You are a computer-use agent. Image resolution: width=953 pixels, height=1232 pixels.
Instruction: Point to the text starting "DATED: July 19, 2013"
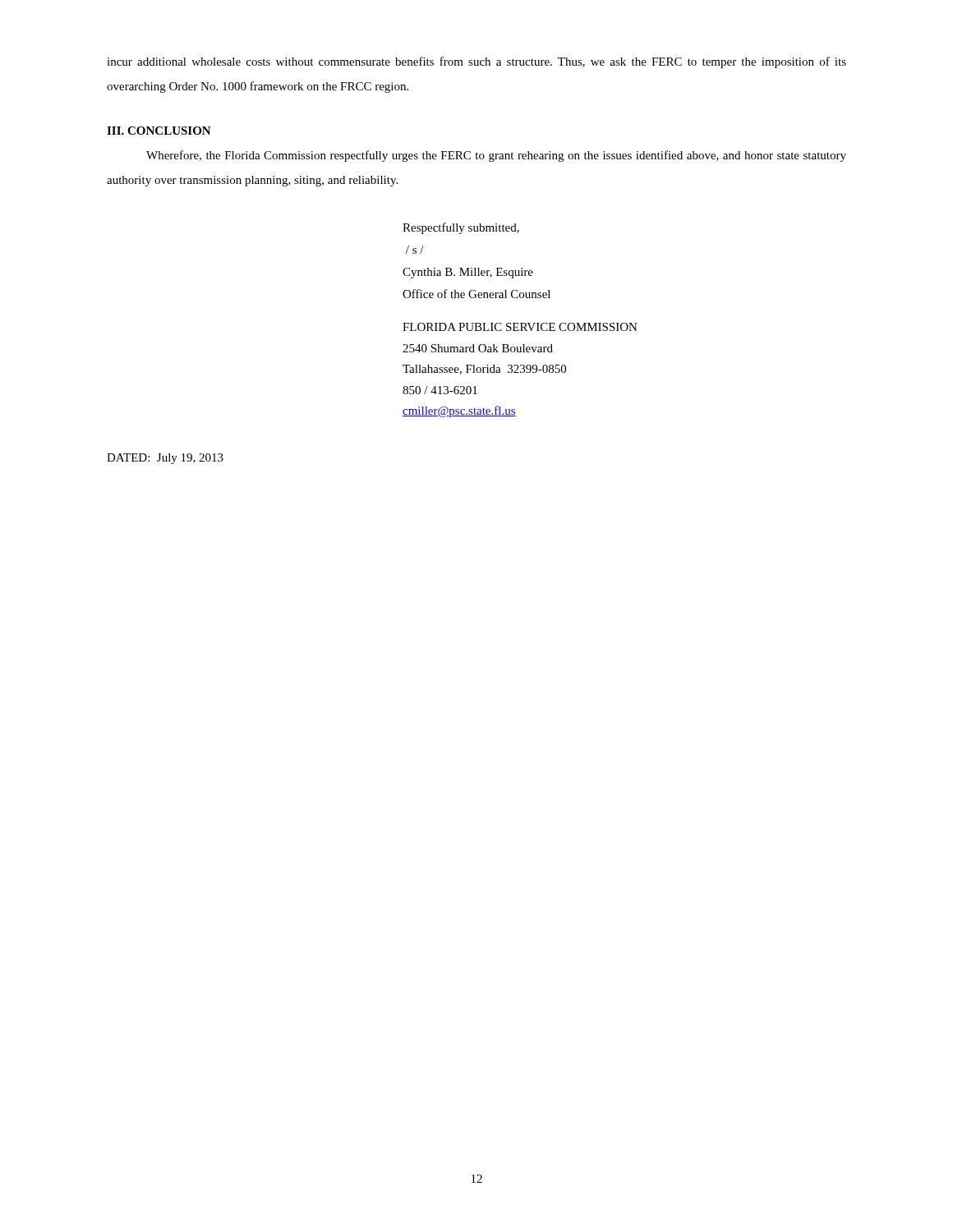tap(165, 457)
